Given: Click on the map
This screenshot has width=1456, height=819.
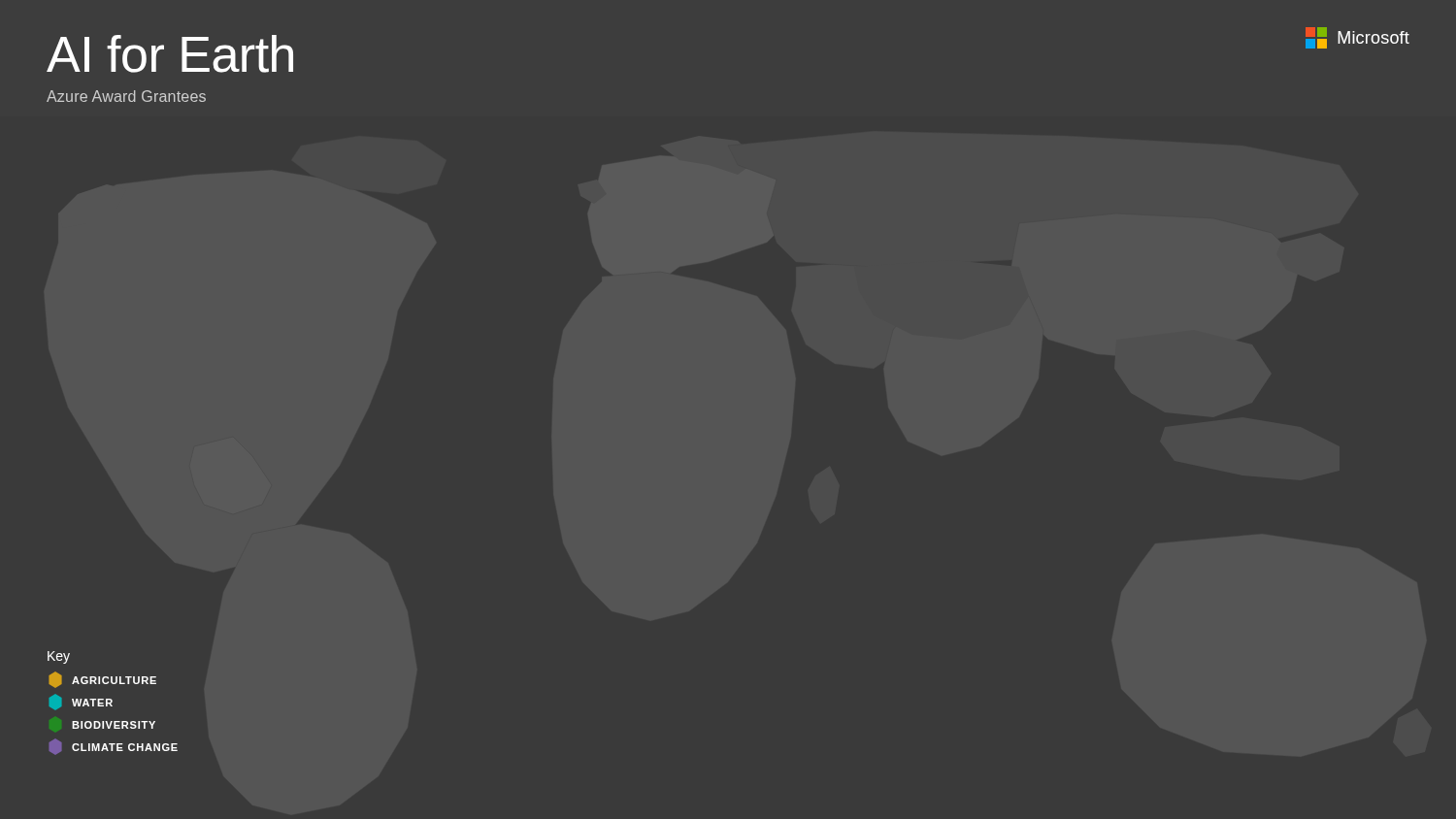Looking at the screenshot, I should tap(728, 468).
